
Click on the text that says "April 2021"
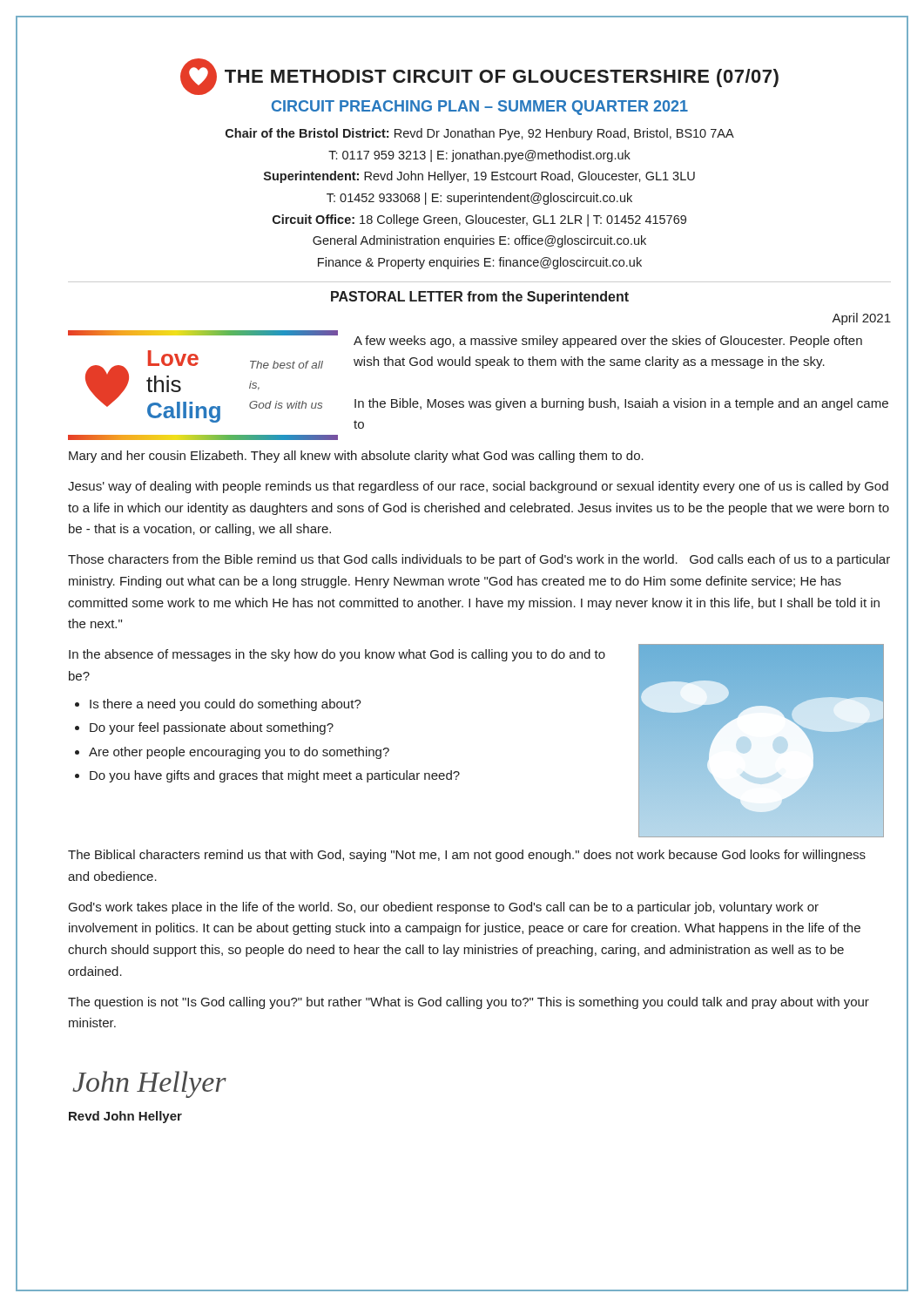coord(861,318)
